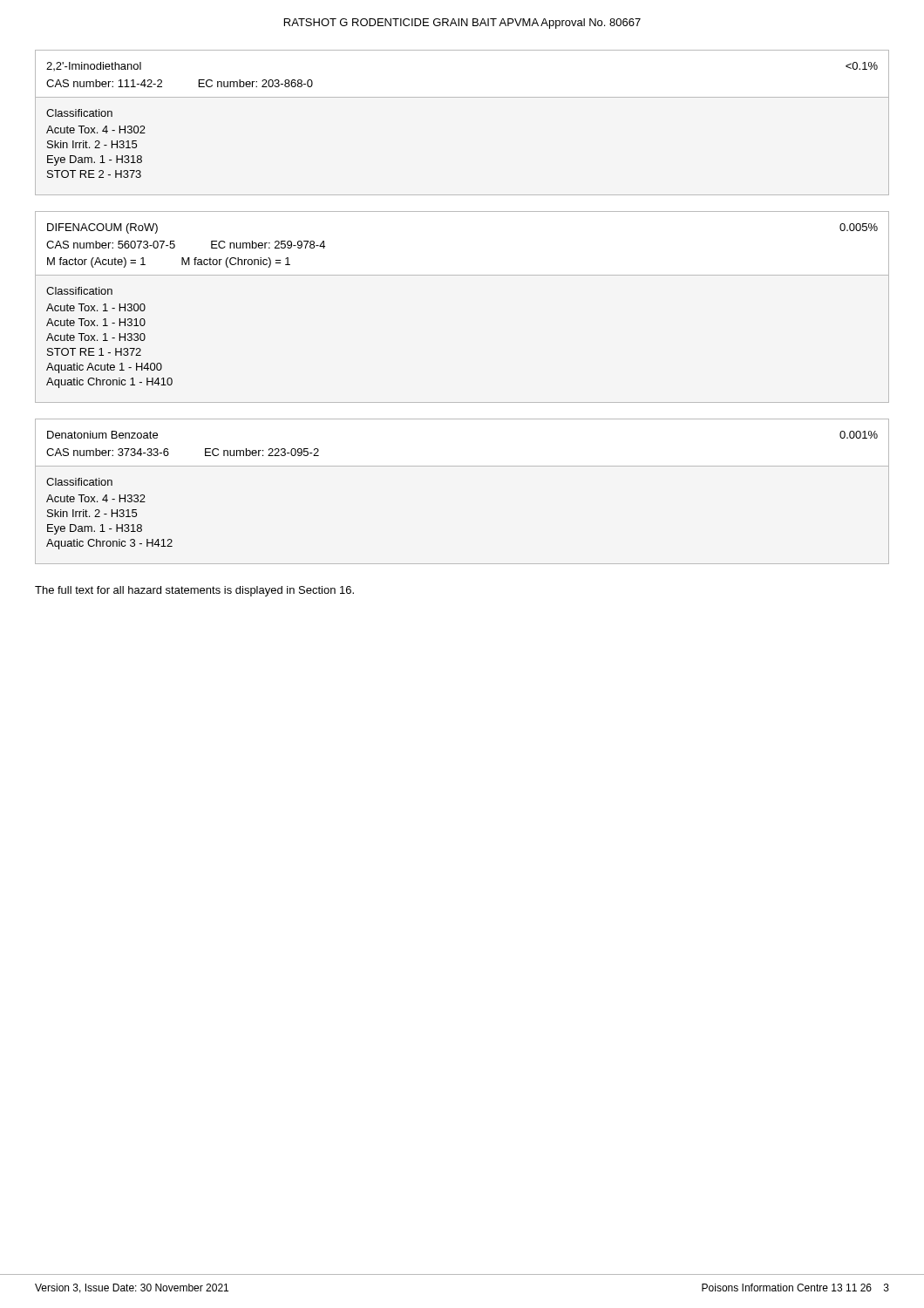Image resolution: width=924 pixels, height=1308 pixels.
Task: Find the table that mentions "Denatonium Benzoate CAS number: 3734-33-6"
Action: point(462,491)
